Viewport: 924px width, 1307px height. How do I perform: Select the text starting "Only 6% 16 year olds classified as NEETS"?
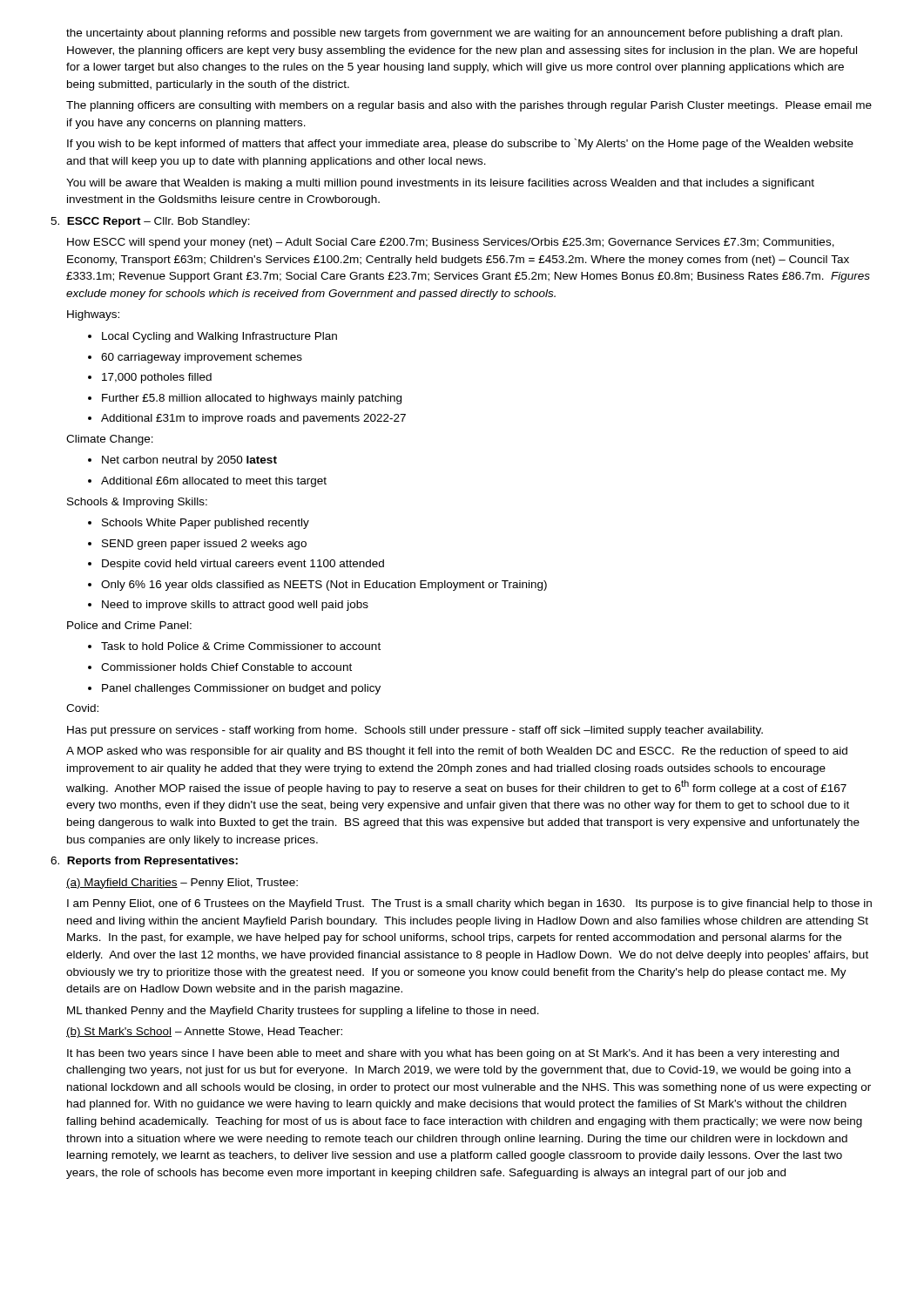click(478, 584)
